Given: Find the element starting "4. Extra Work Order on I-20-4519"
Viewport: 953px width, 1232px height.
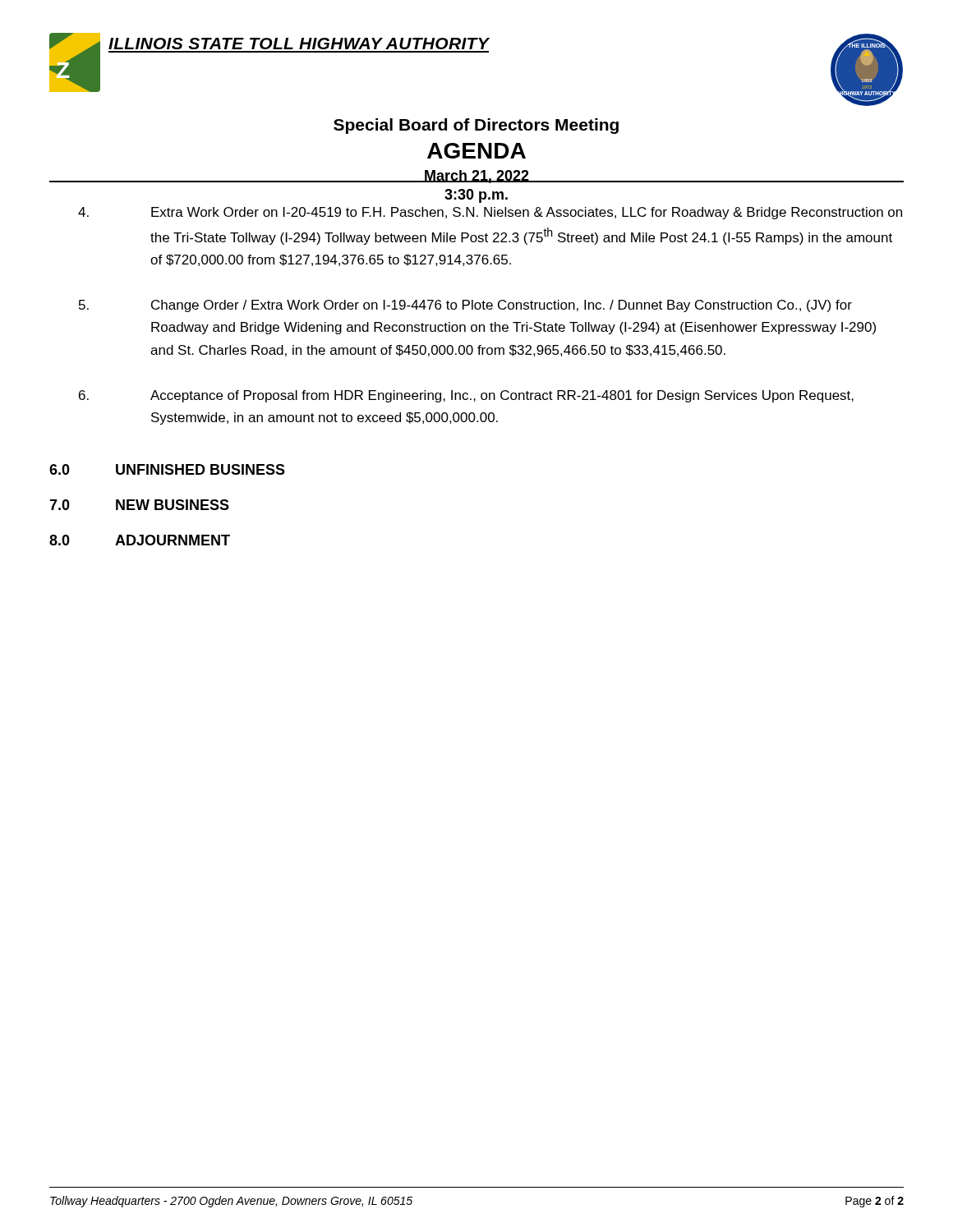Looking at the screenshot, I should [476, 236].
